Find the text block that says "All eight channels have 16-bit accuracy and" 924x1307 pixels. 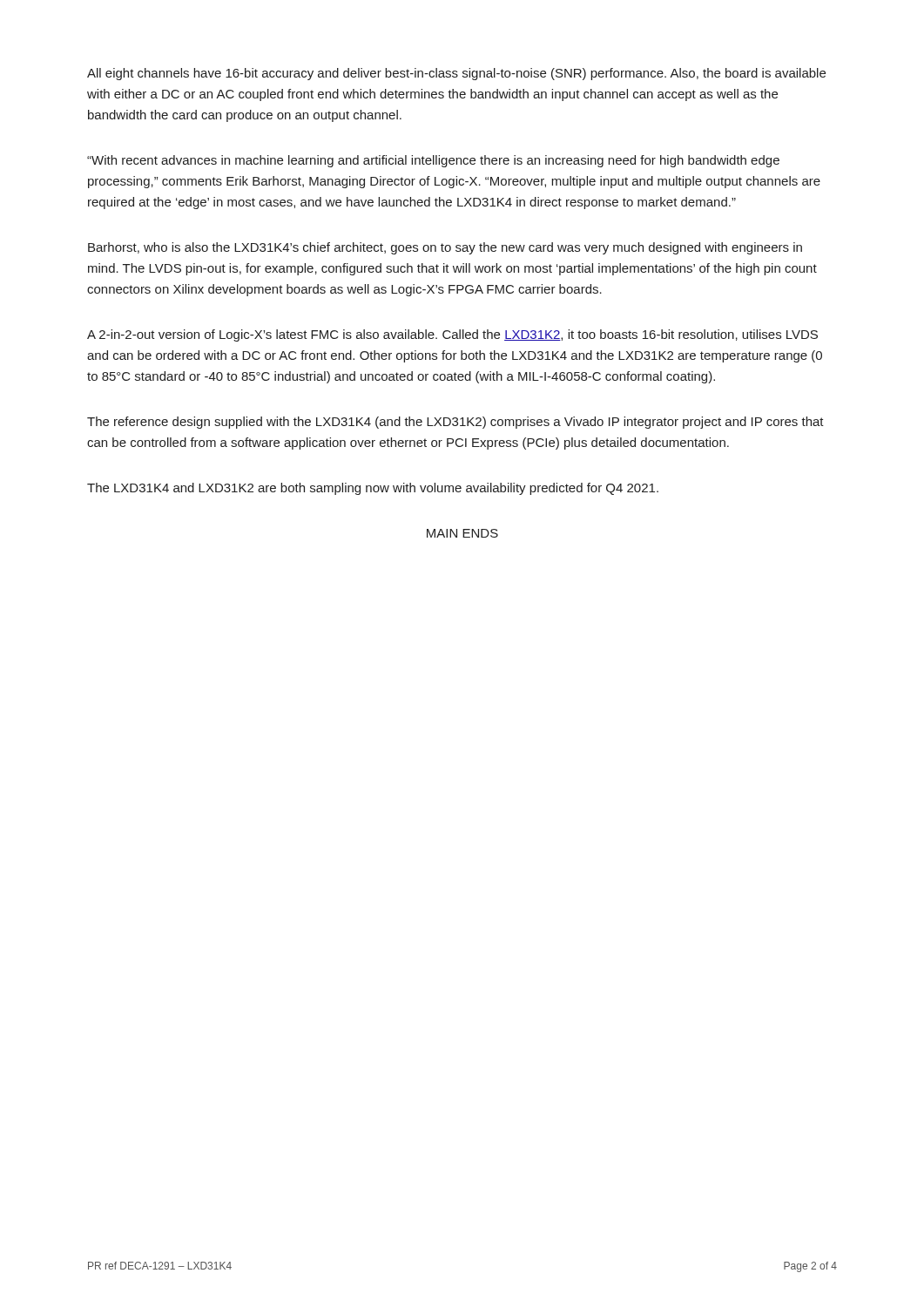[457, 94]
